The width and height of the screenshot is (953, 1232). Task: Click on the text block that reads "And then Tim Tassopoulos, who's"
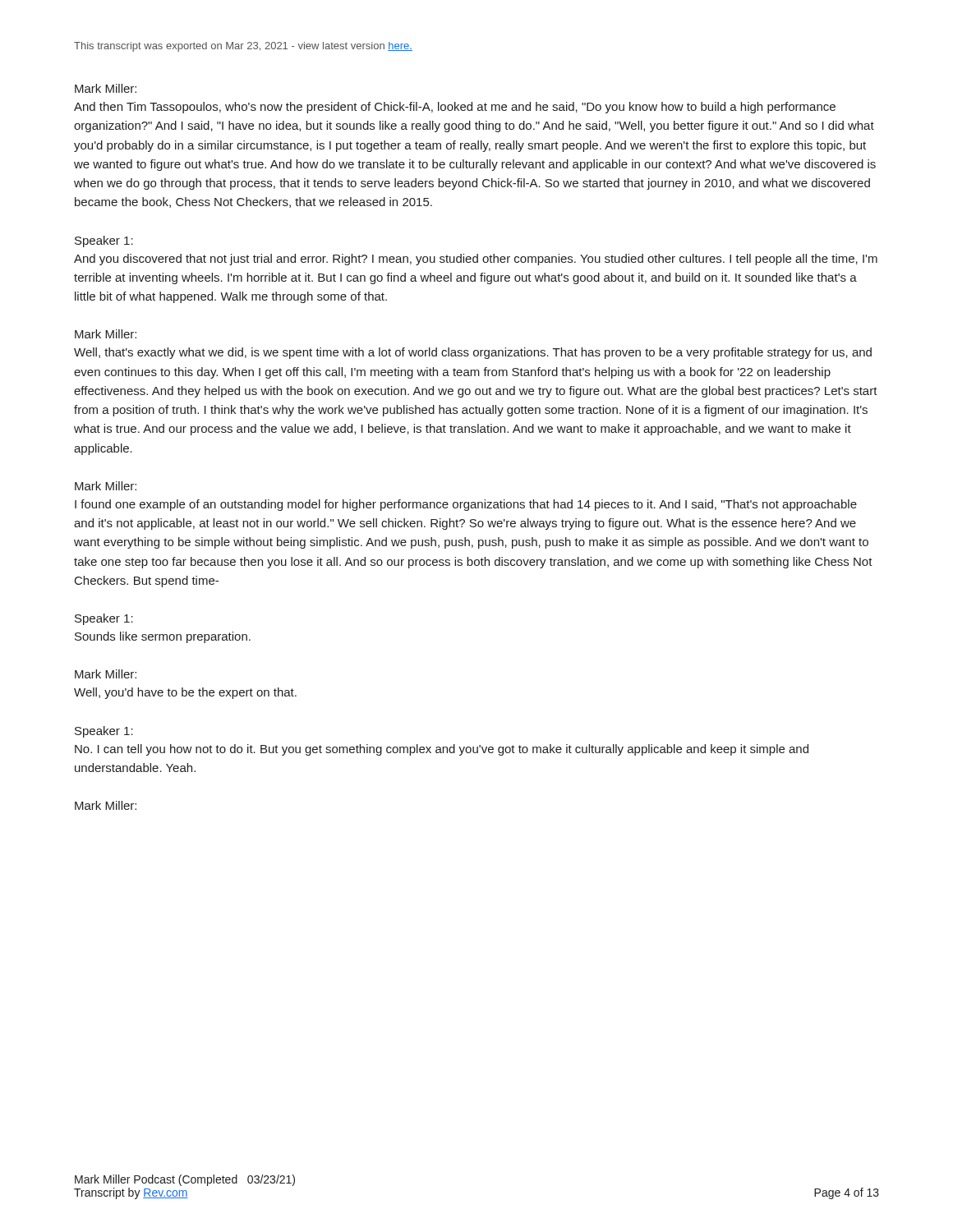(x=475, y=154)
